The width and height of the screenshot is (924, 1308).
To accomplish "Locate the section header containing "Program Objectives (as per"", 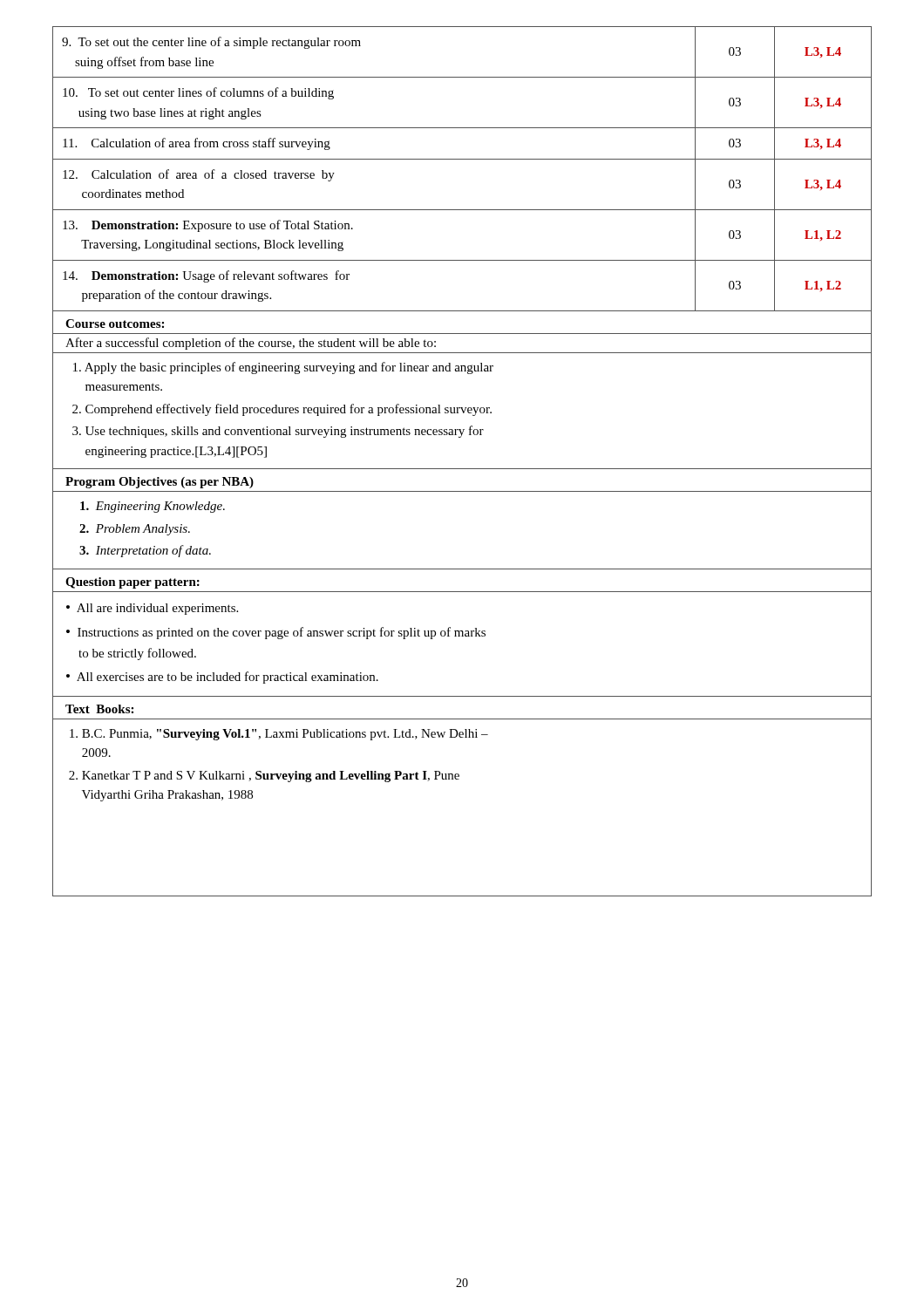I will 160,481.
